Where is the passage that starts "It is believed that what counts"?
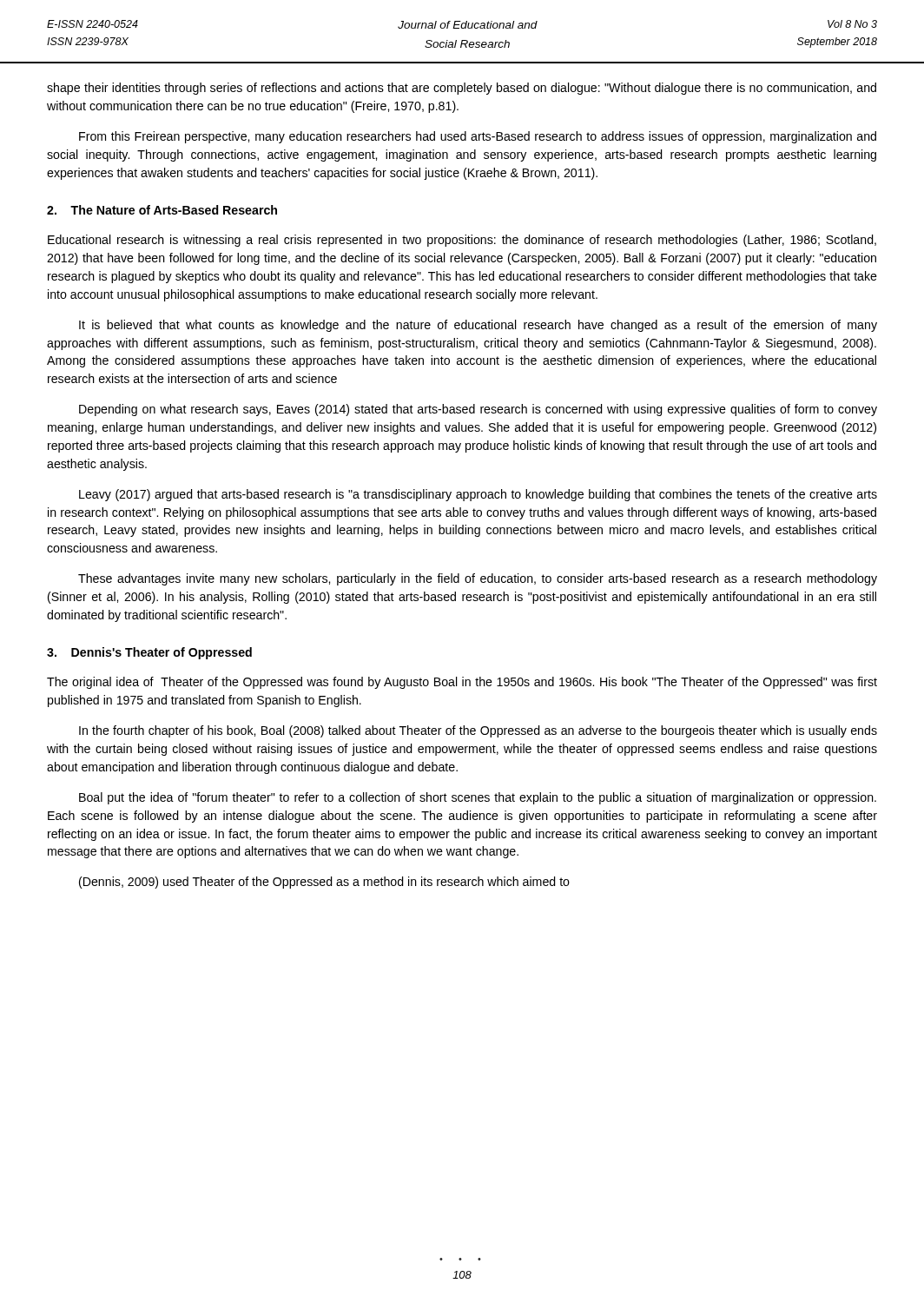 462,352
